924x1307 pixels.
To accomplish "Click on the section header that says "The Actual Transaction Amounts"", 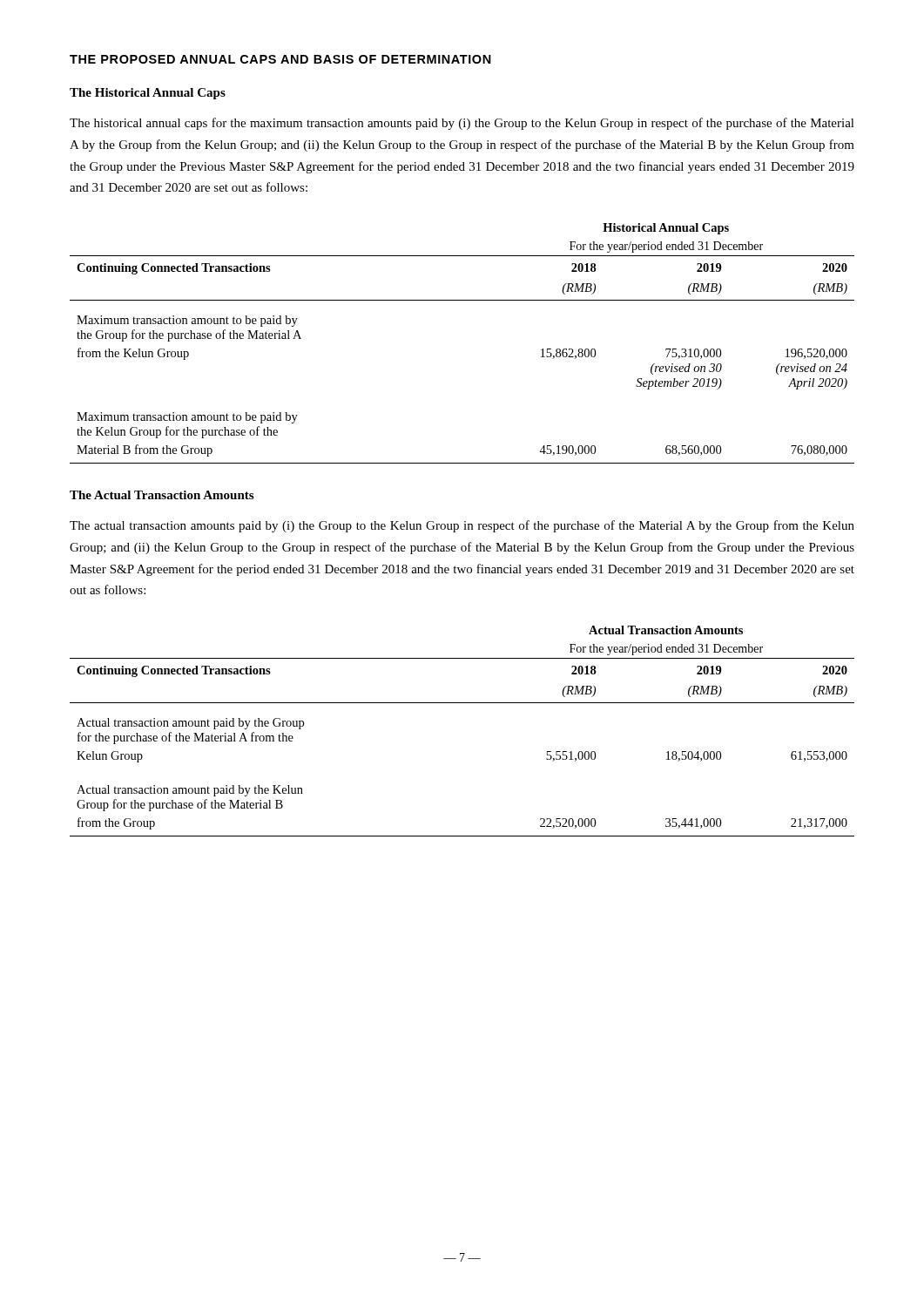I will (x=162, y=495).
